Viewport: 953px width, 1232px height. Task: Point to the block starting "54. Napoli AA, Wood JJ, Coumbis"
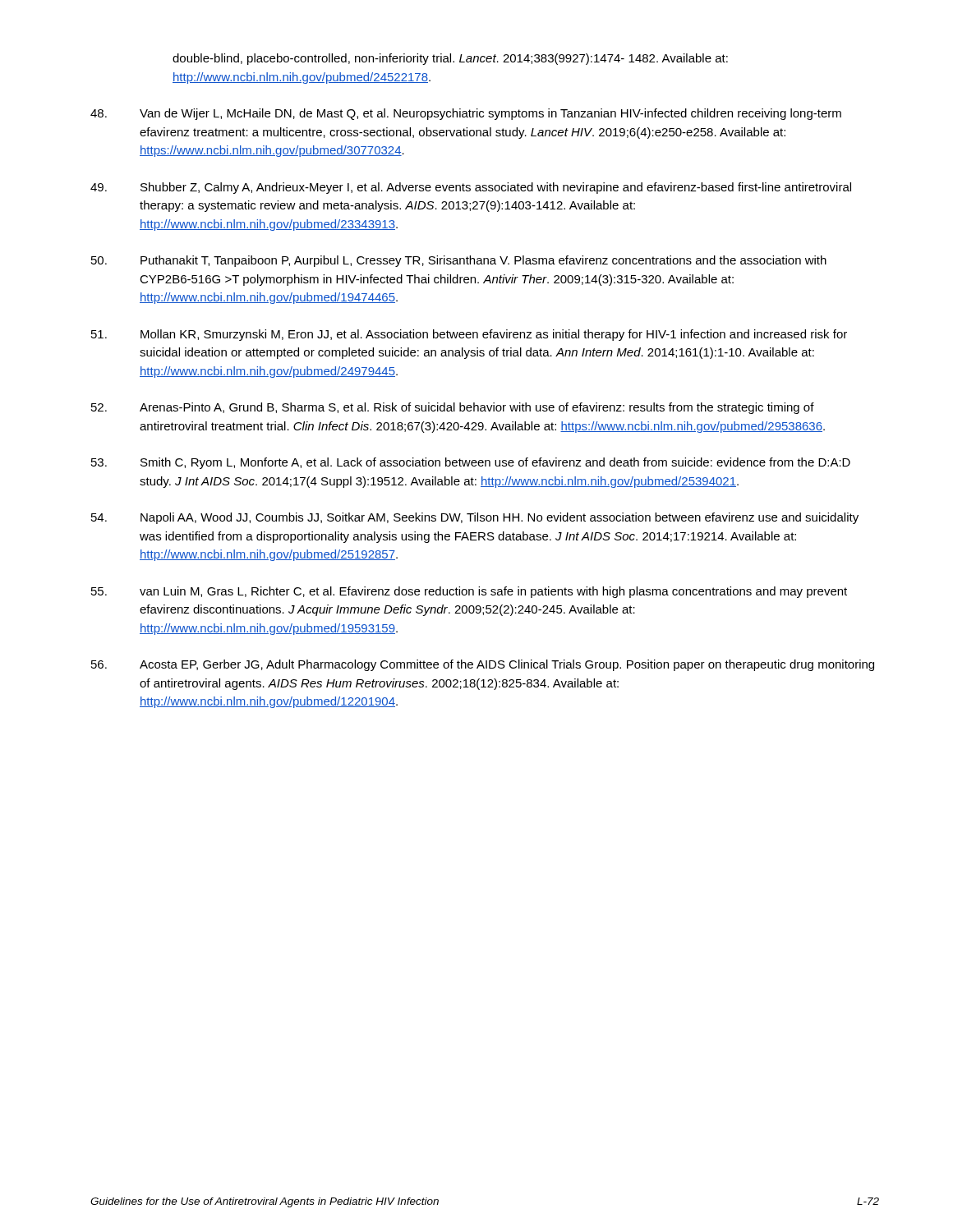pyautogui.click(x=485, y=536)
